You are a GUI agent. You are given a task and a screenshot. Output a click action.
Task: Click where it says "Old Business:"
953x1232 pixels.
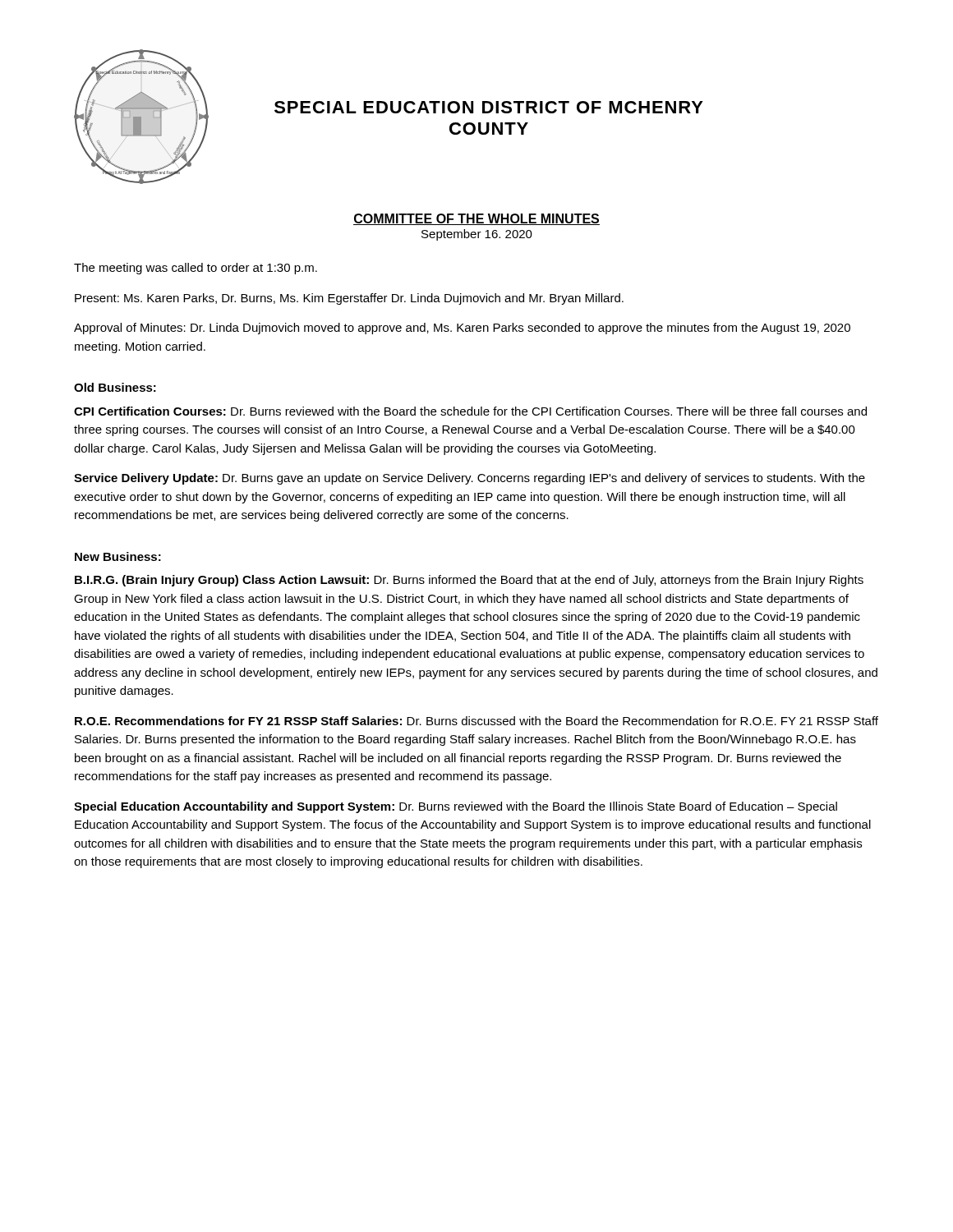point(115,387)
